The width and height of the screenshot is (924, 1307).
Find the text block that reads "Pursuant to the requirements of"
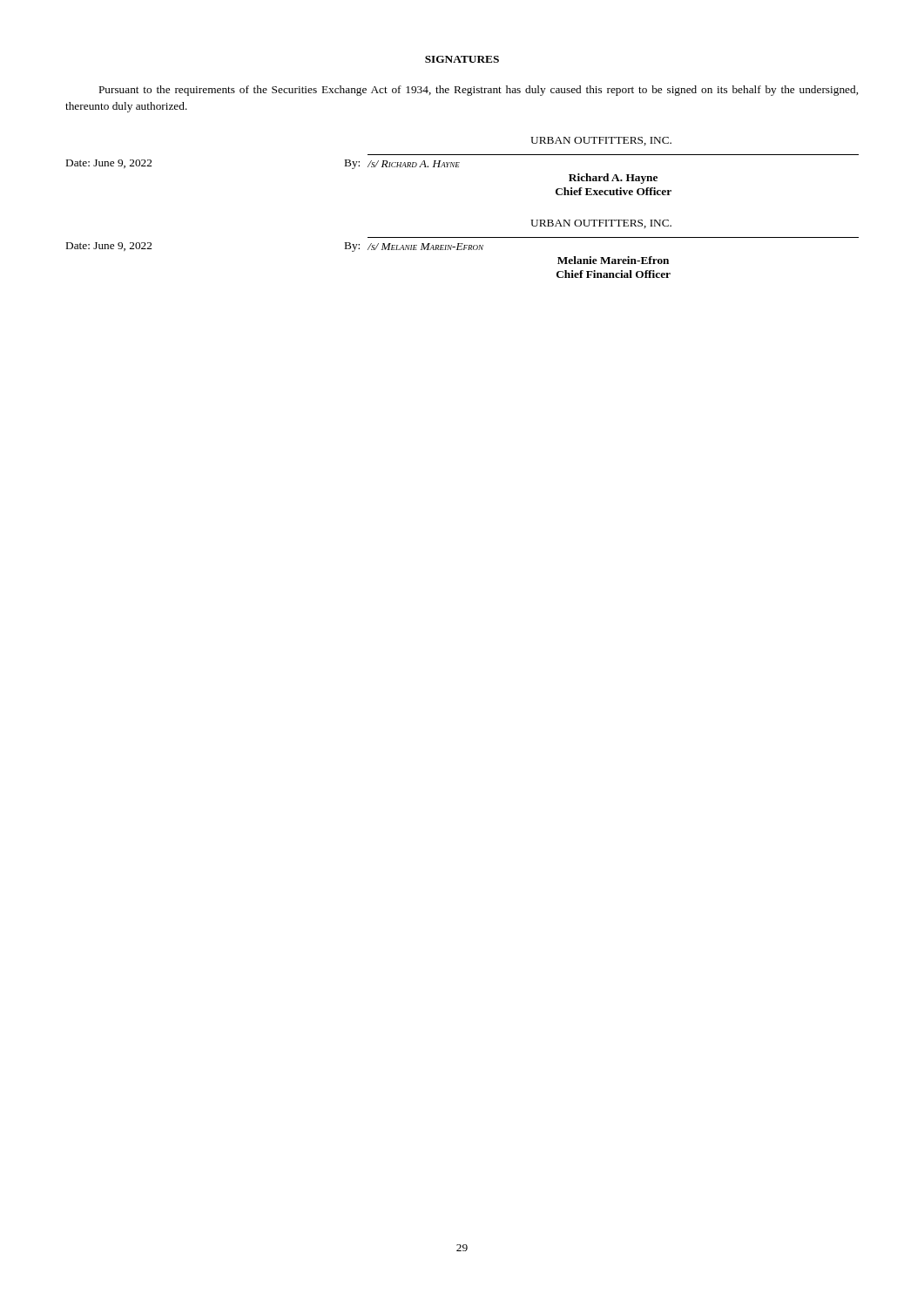(x=462, y=97)
